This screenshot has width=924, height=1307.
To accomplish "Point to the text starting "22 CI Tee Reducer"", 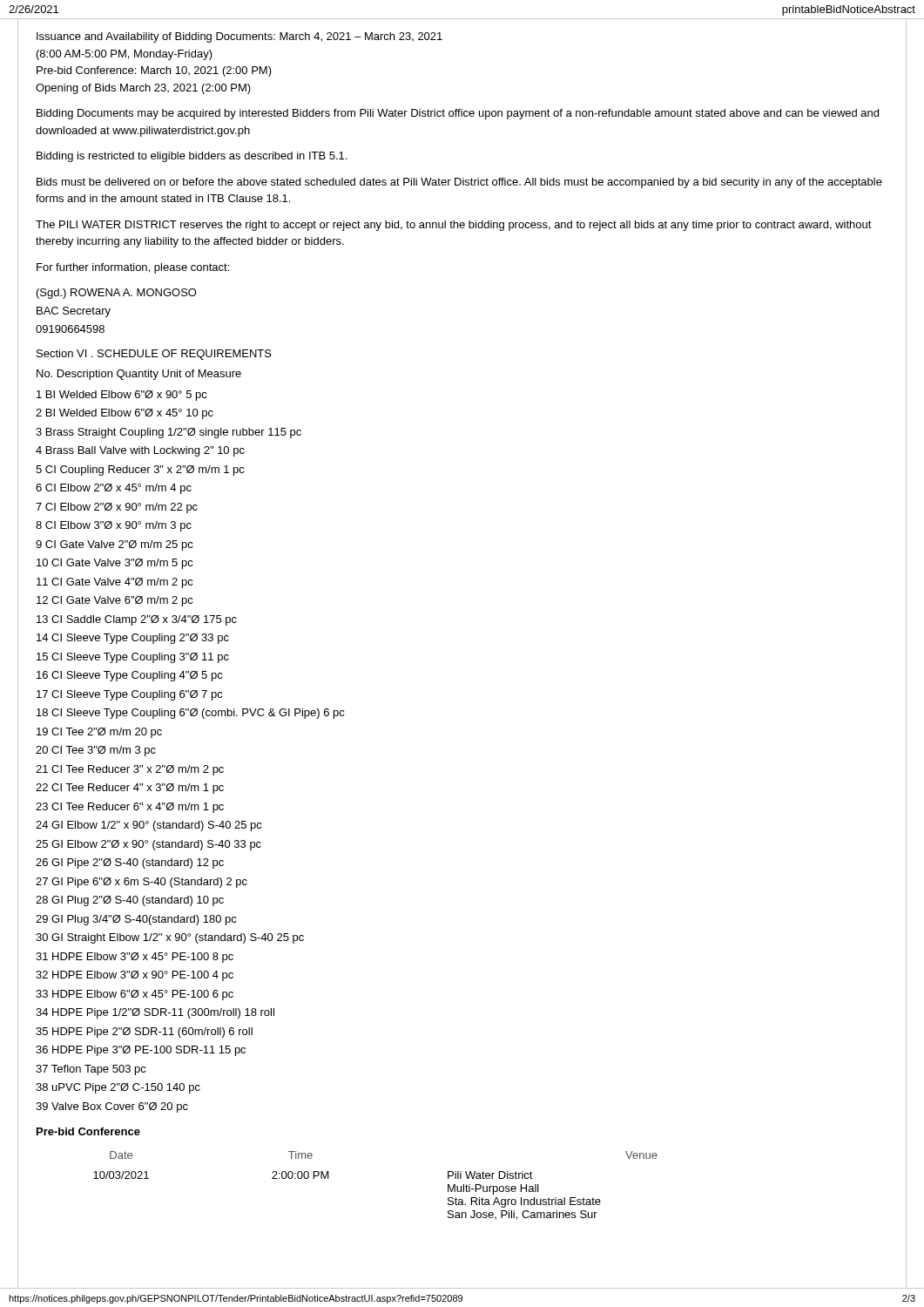I will 130,788.
